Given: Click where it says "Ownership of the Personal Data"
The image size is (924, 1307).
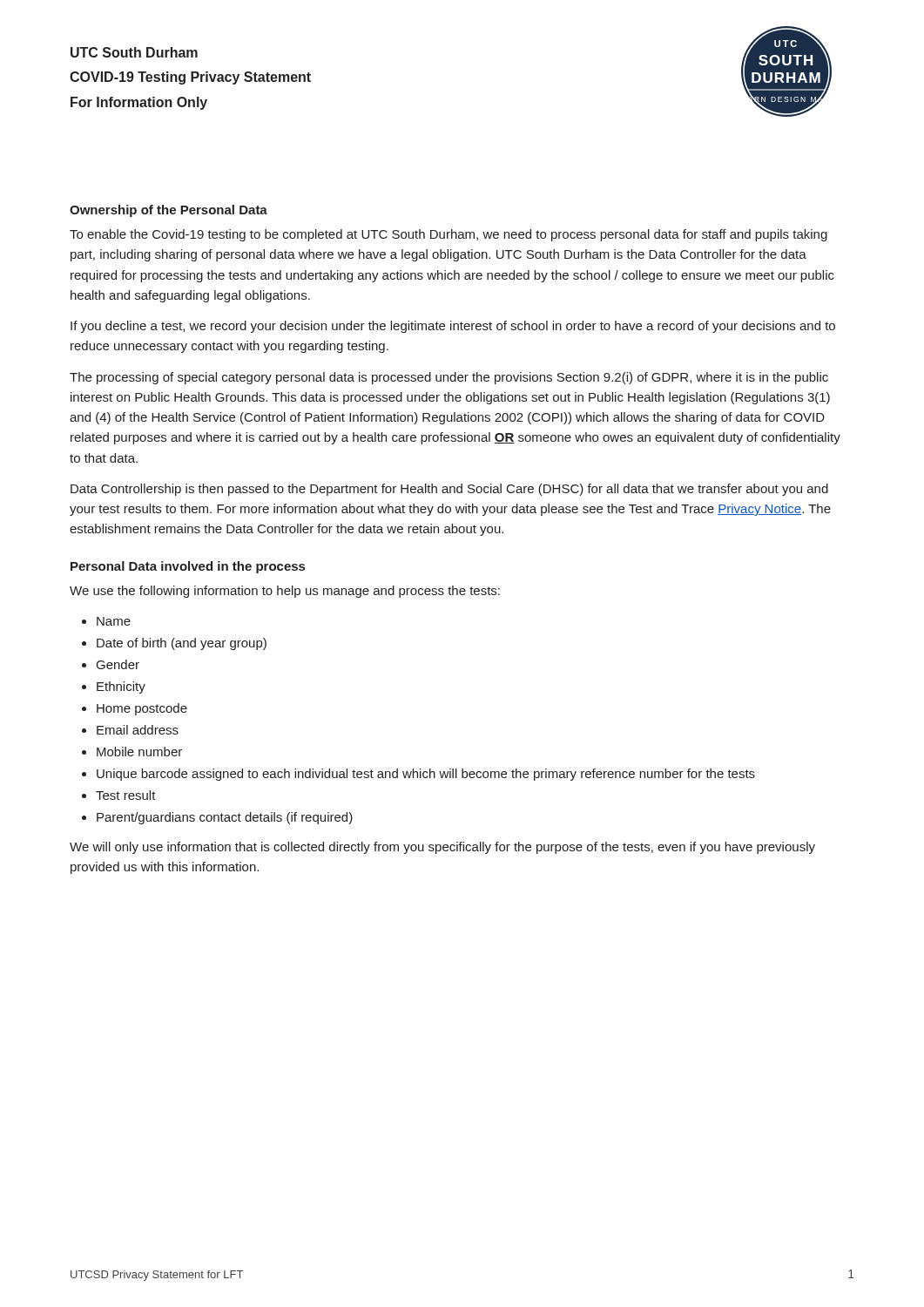Looking at the screenshot, I should [168, 210].
